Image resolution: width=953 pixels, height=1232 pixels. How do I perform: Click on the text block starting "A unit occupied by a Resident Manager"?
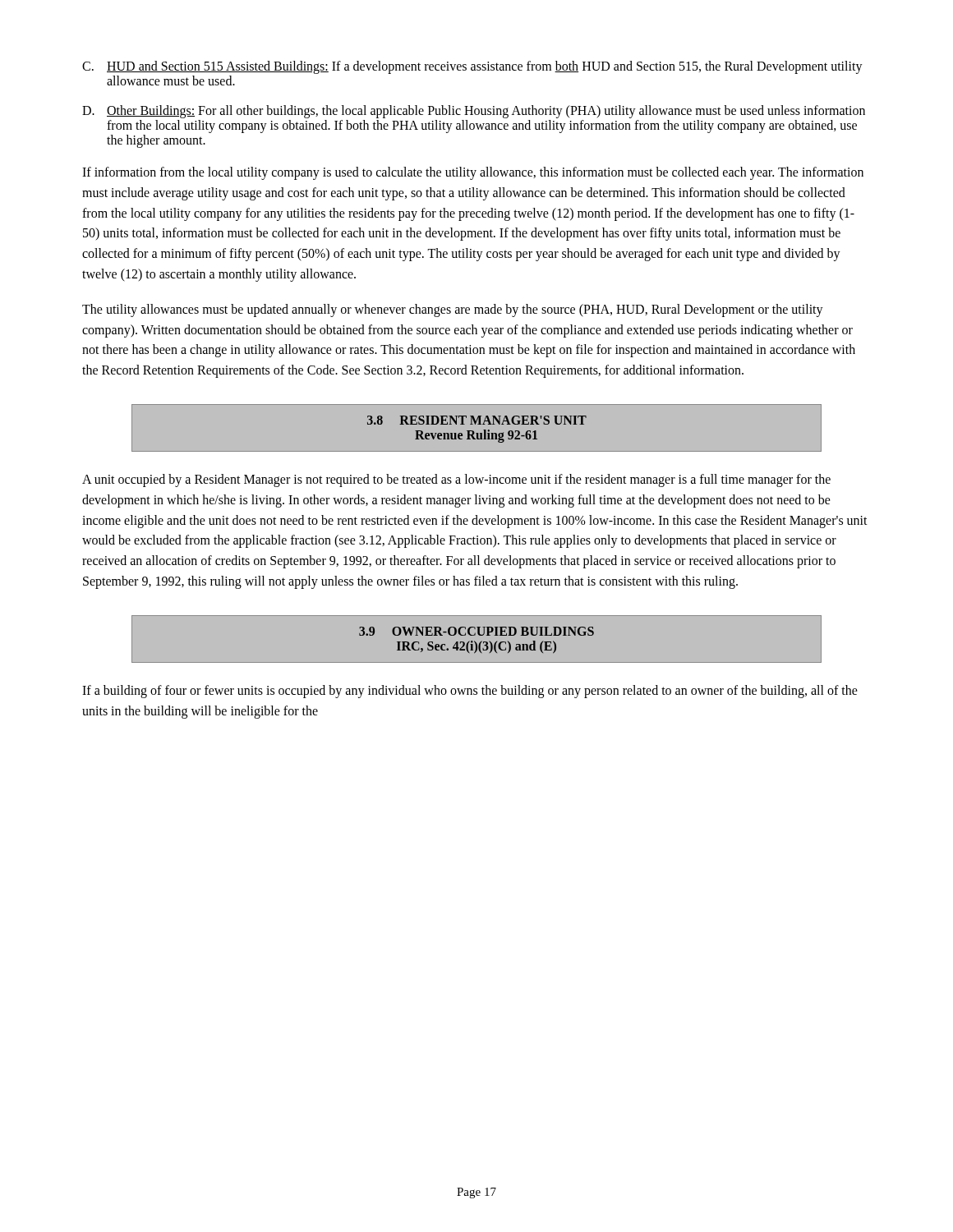click(x=475, y=530)
